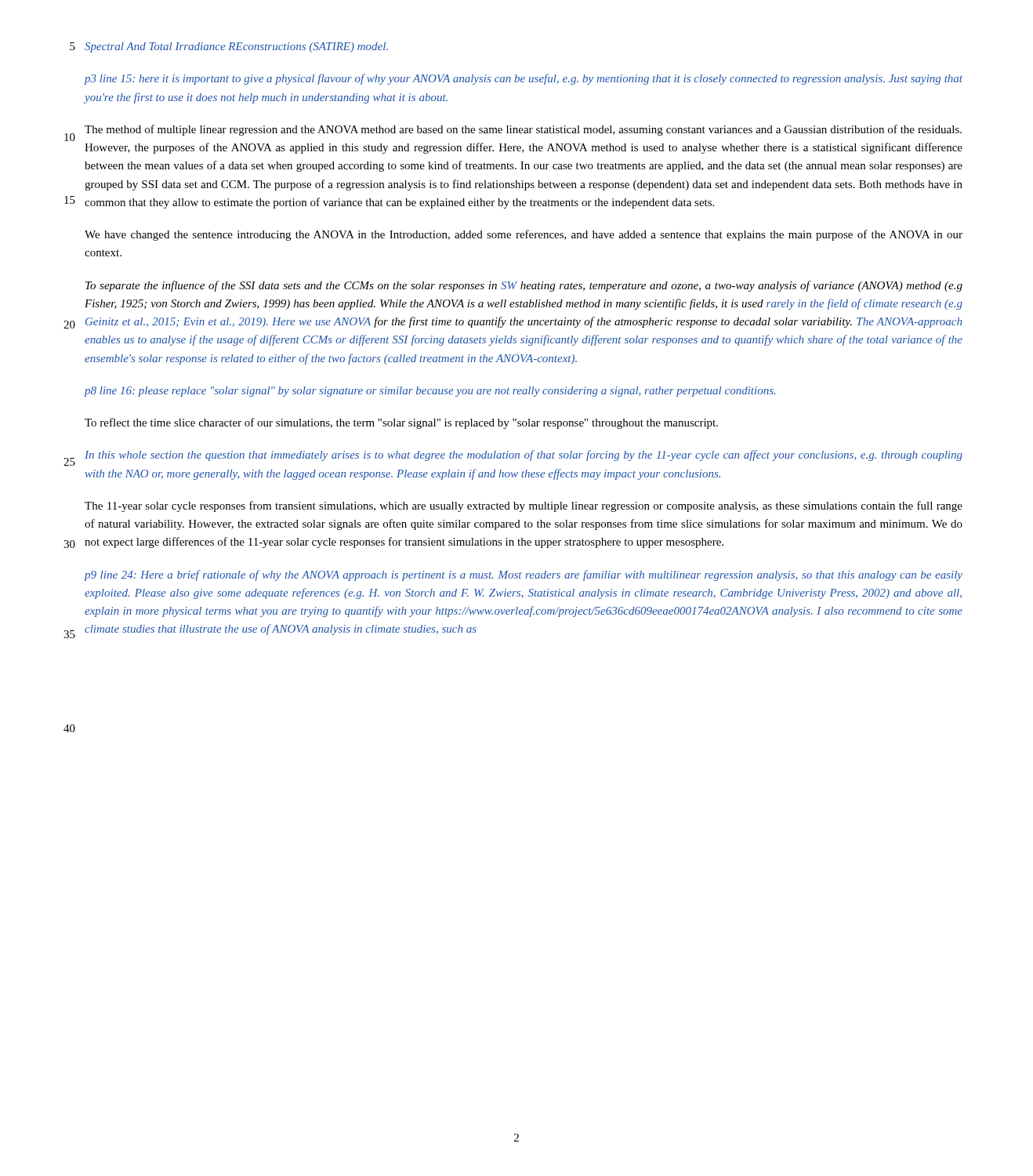The image size is (1033, 1176).
Task: Point to the passage starting "p8 line 16:"
Action: tap(524, 391)
